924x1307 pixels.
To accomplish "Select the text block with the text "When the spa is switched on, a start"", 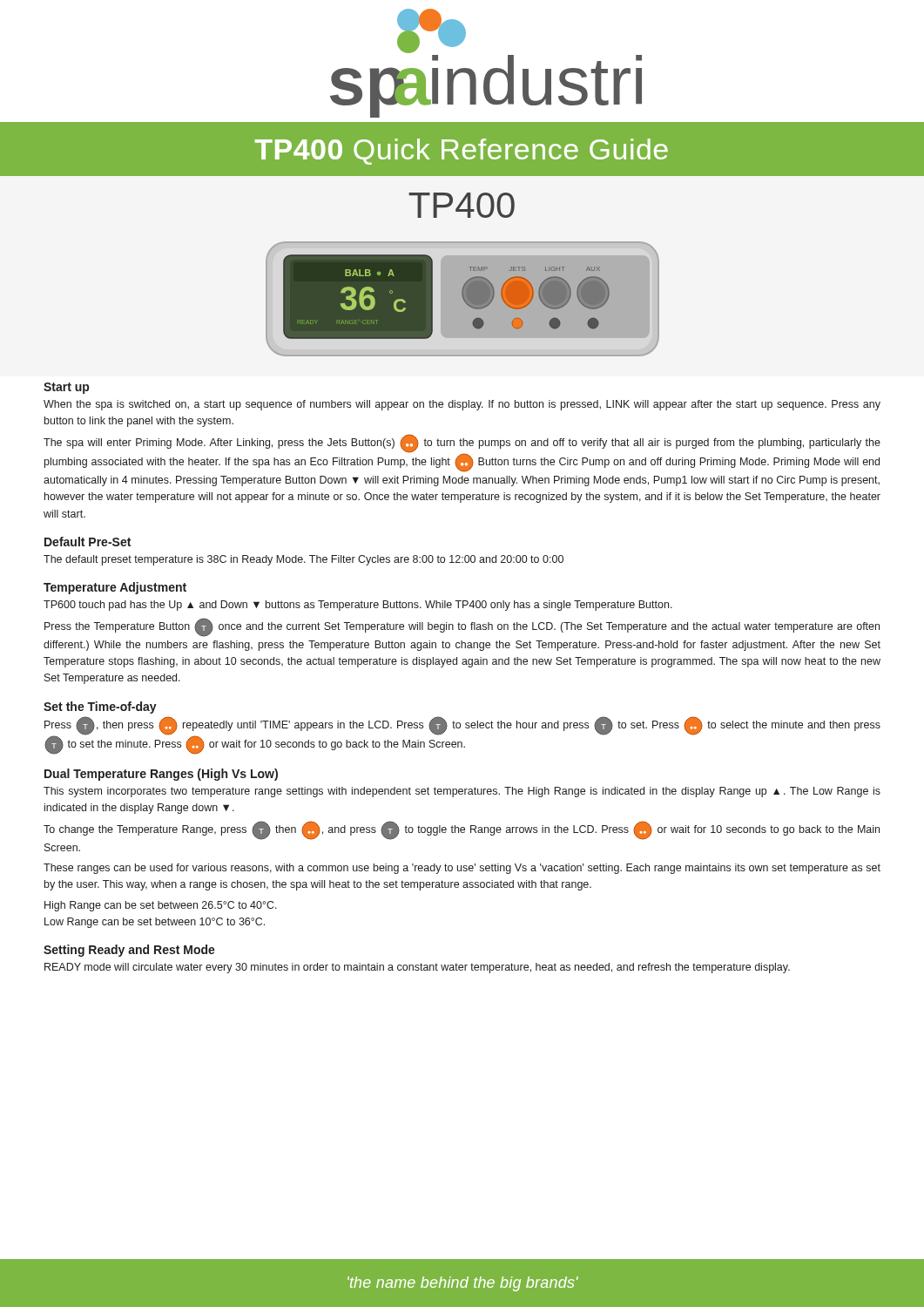I will click(462, 413).
